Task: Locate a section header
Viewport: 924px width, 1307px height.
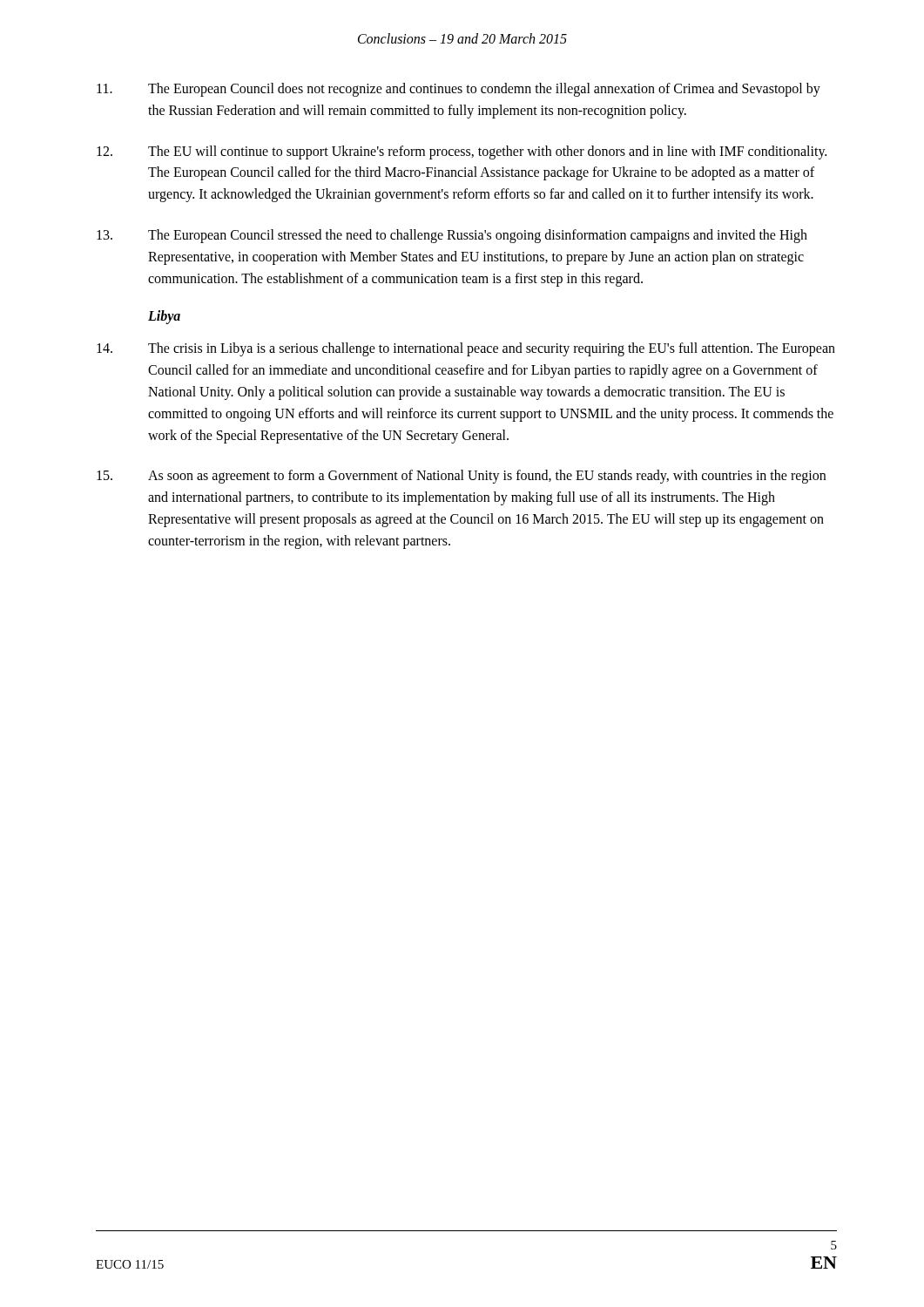Action: click(x=164, y=316)
